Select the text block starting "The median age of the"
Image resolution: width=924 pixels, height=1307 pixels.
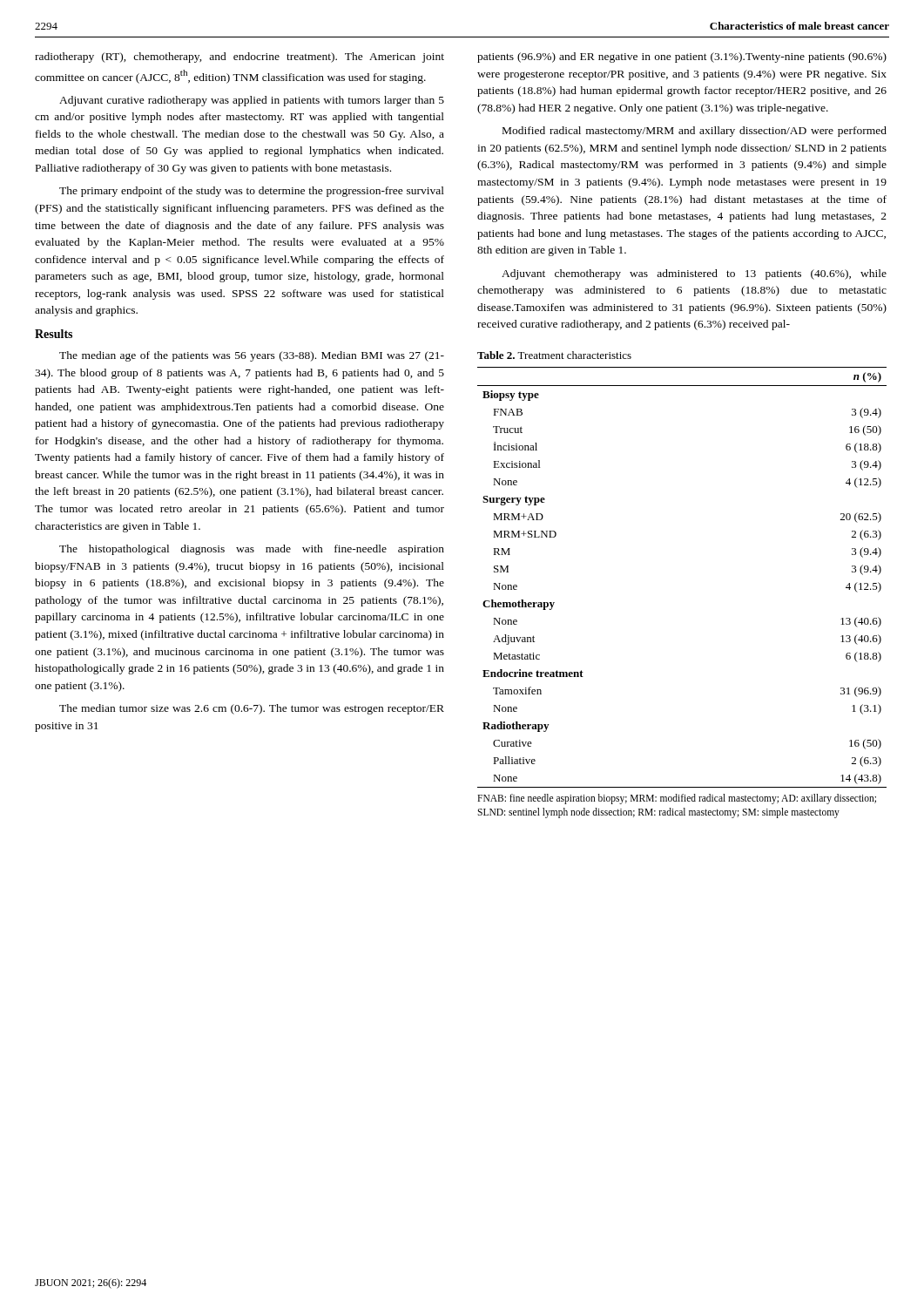point(240,540)
